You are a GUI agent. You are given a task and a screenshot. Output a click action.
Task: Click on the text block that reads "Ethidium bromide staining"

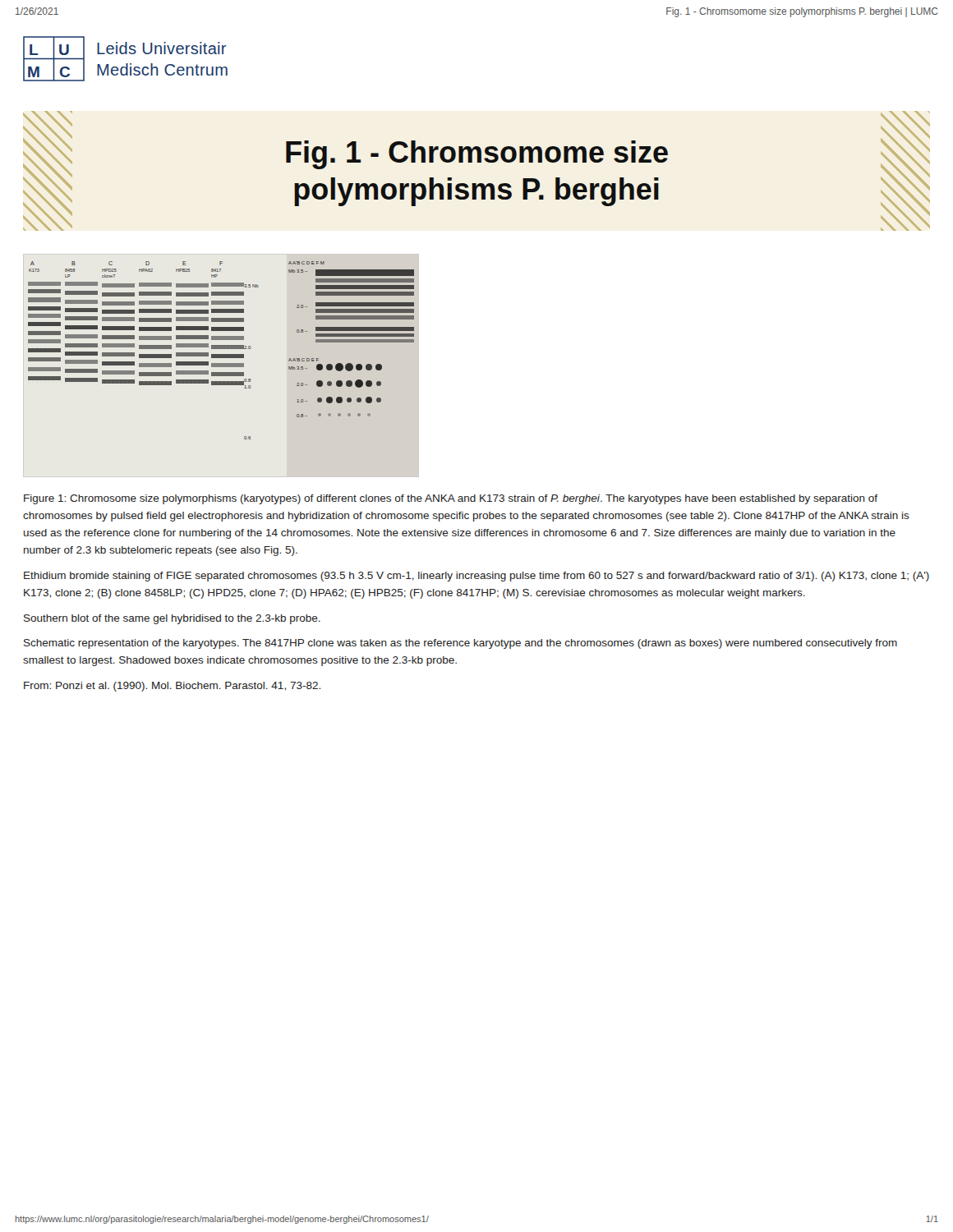click(476, 584)
